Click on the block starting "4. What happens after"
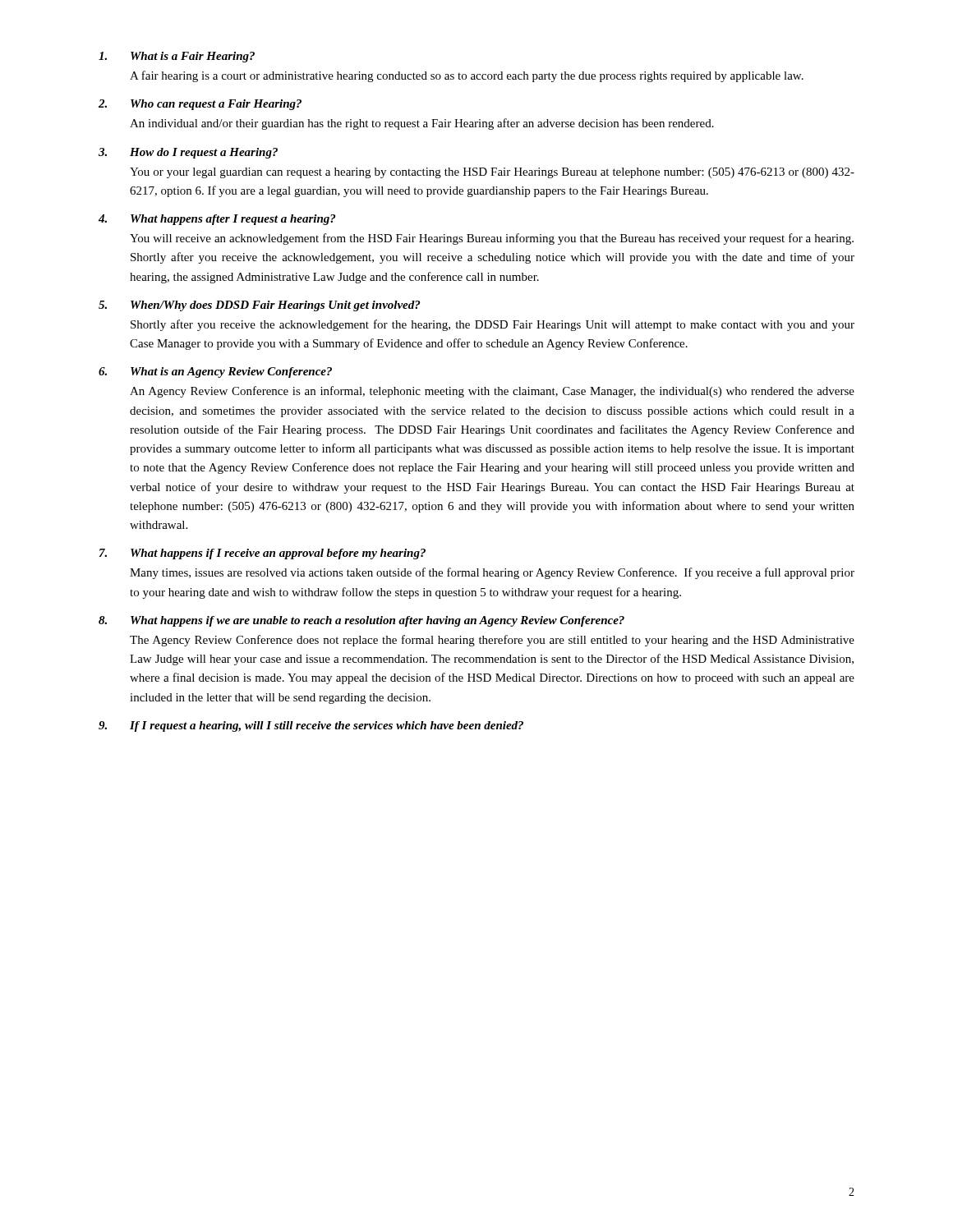 [476, 249]
